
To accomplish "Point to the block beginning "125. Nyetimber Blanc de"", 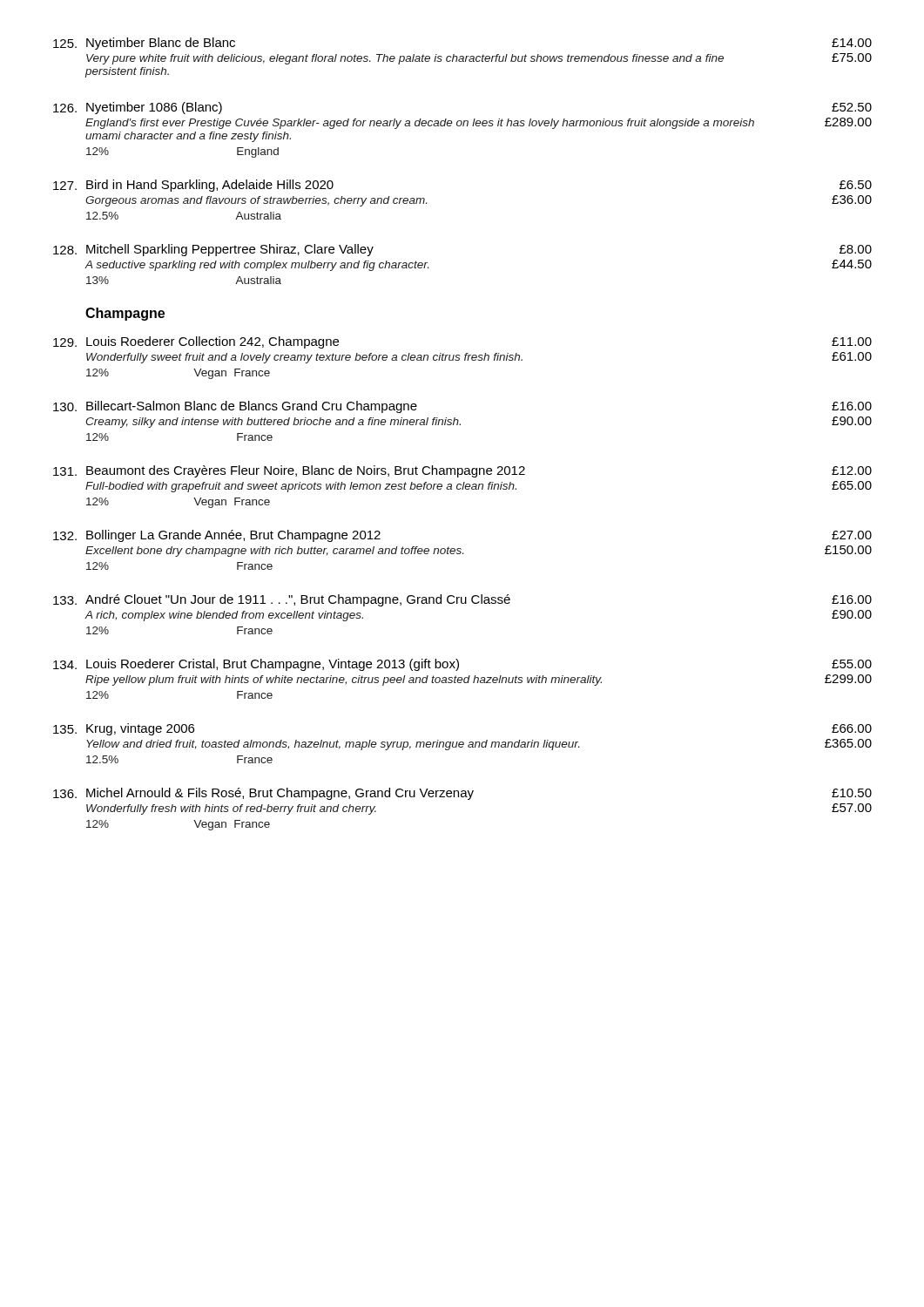I will [462, 58].
